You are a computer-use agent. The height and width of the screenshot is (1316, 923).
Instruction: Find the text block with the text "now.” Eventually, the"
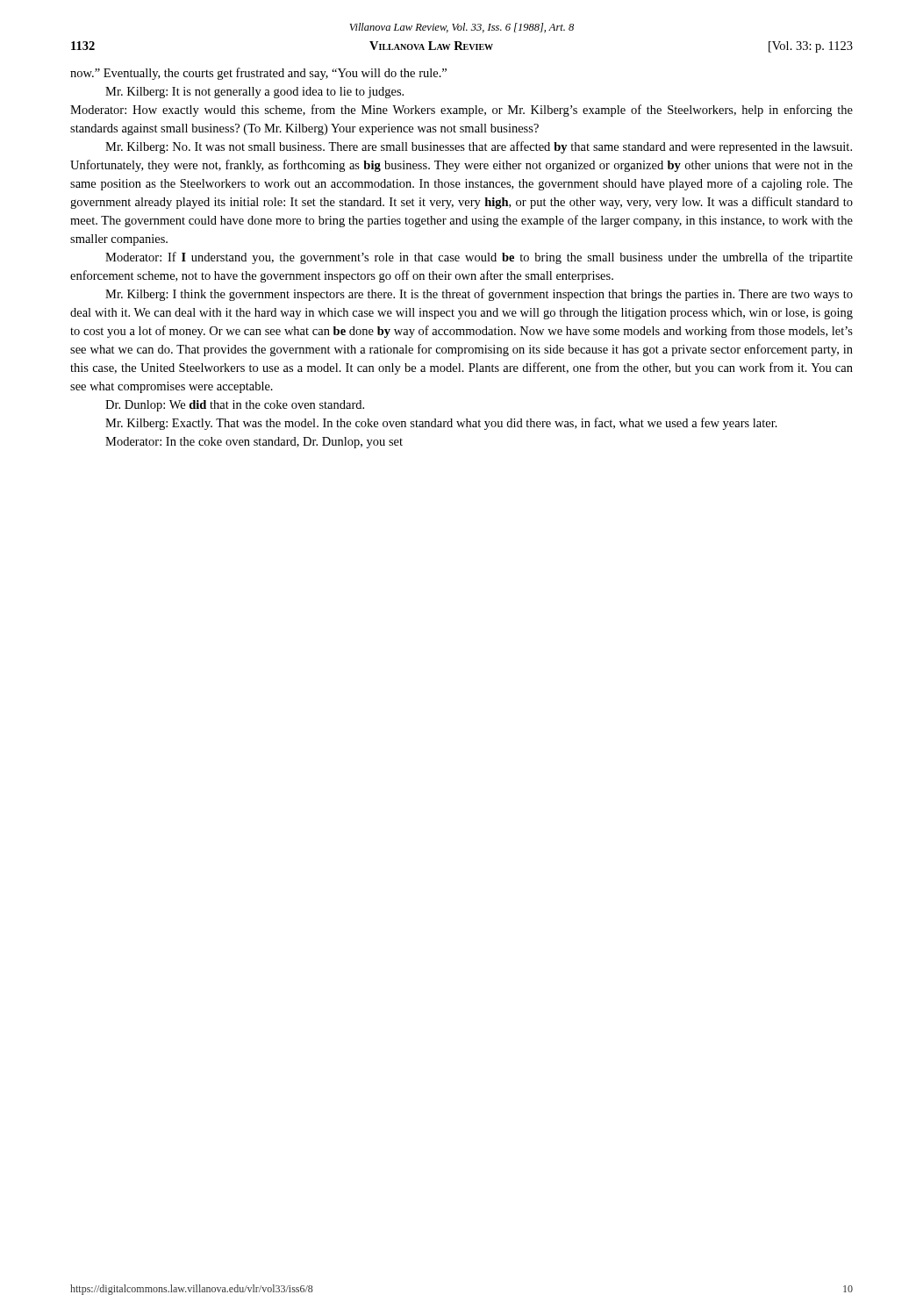pos(258,74)
